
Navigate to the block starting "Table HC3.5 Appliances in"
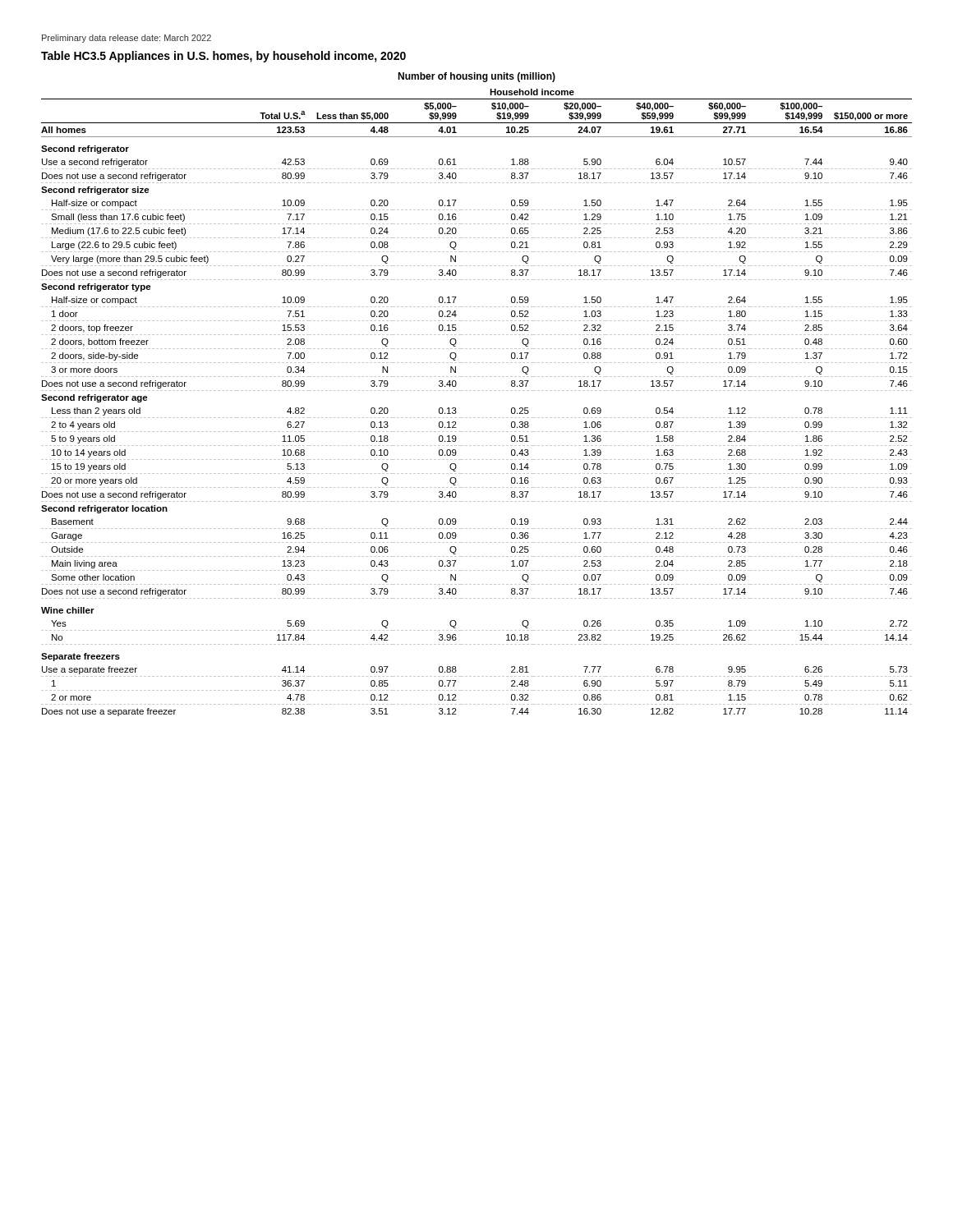[224, 56]
